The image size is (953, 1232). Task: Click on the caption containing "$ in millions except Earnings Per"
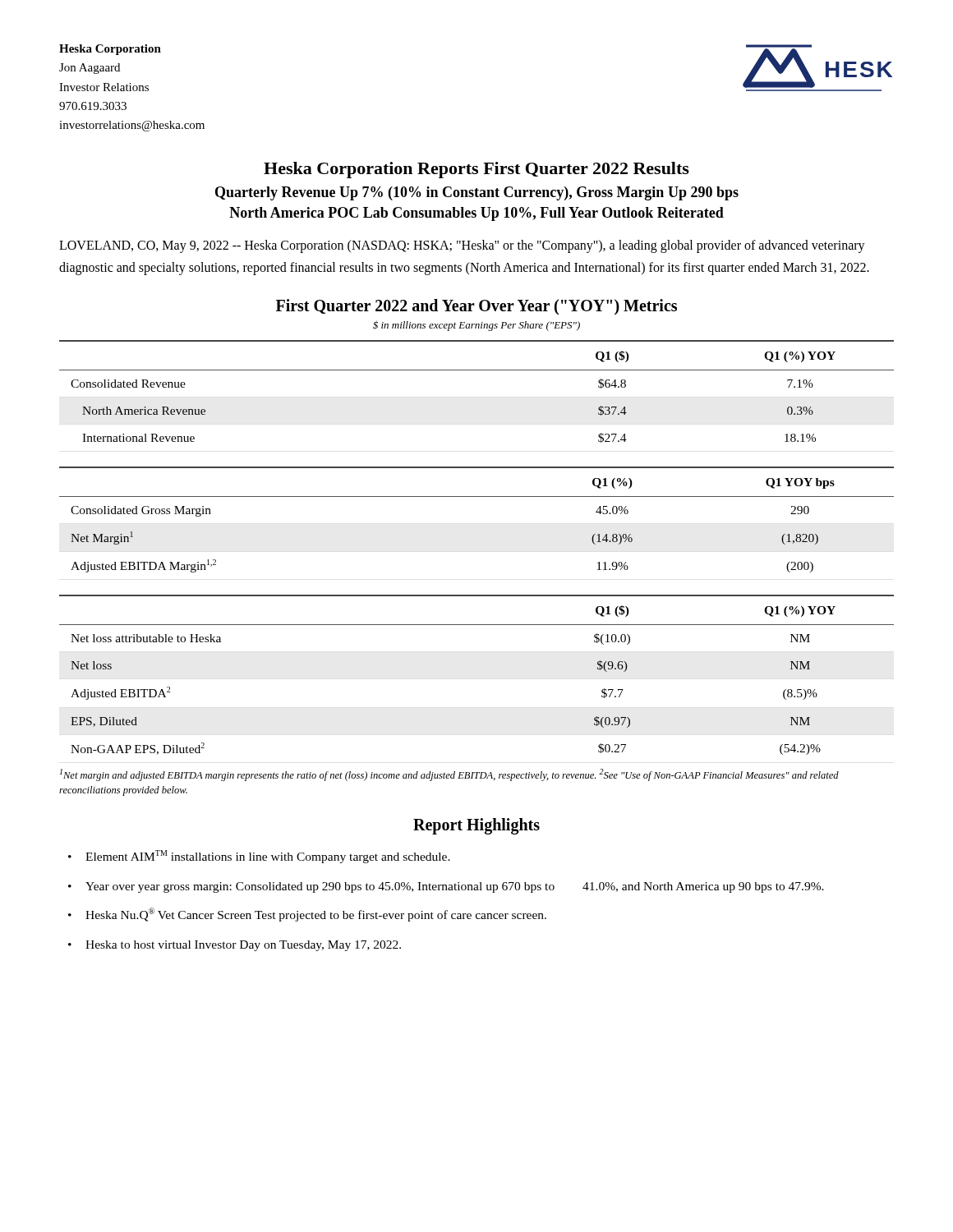[476, 325]
